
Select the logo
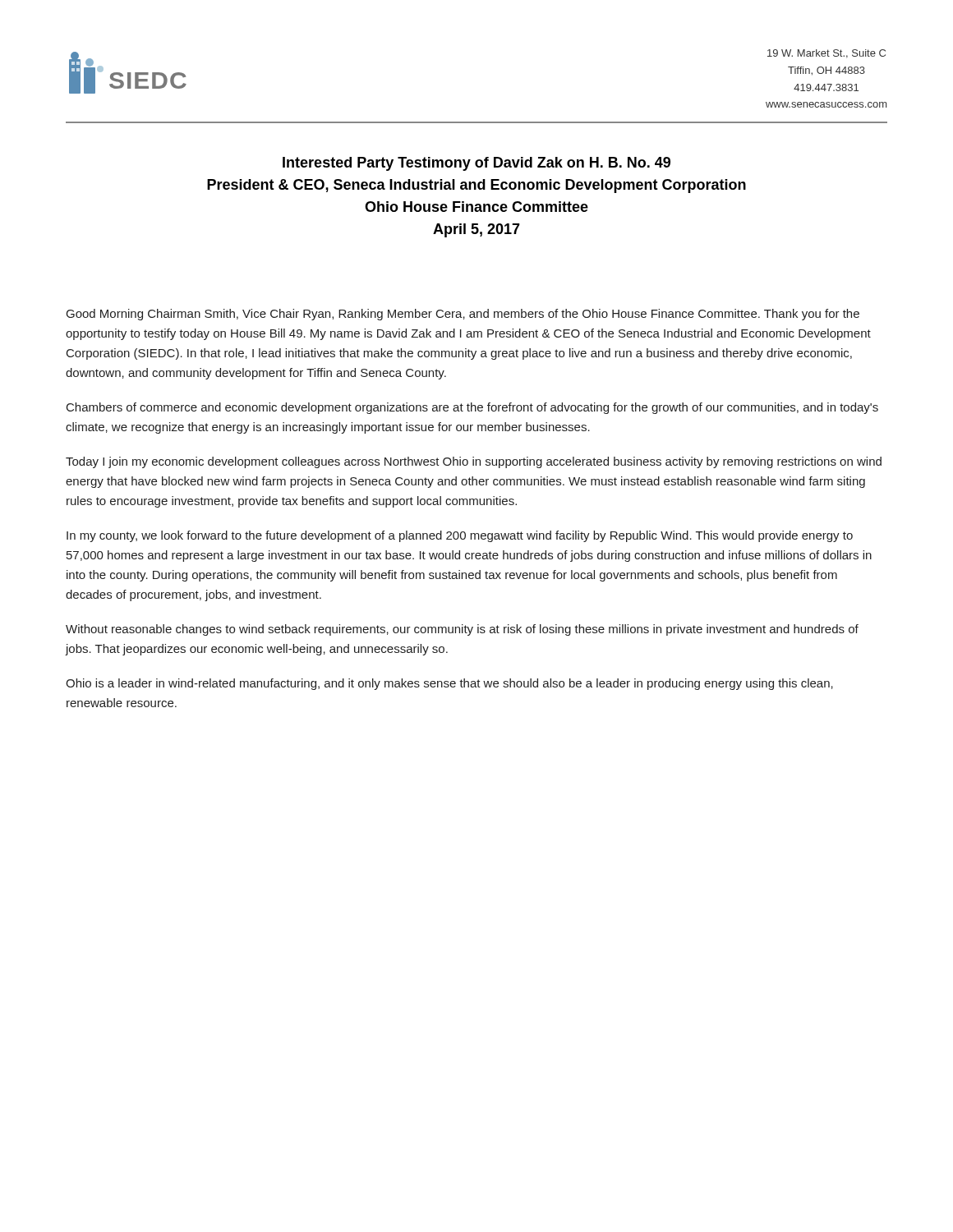156,74
